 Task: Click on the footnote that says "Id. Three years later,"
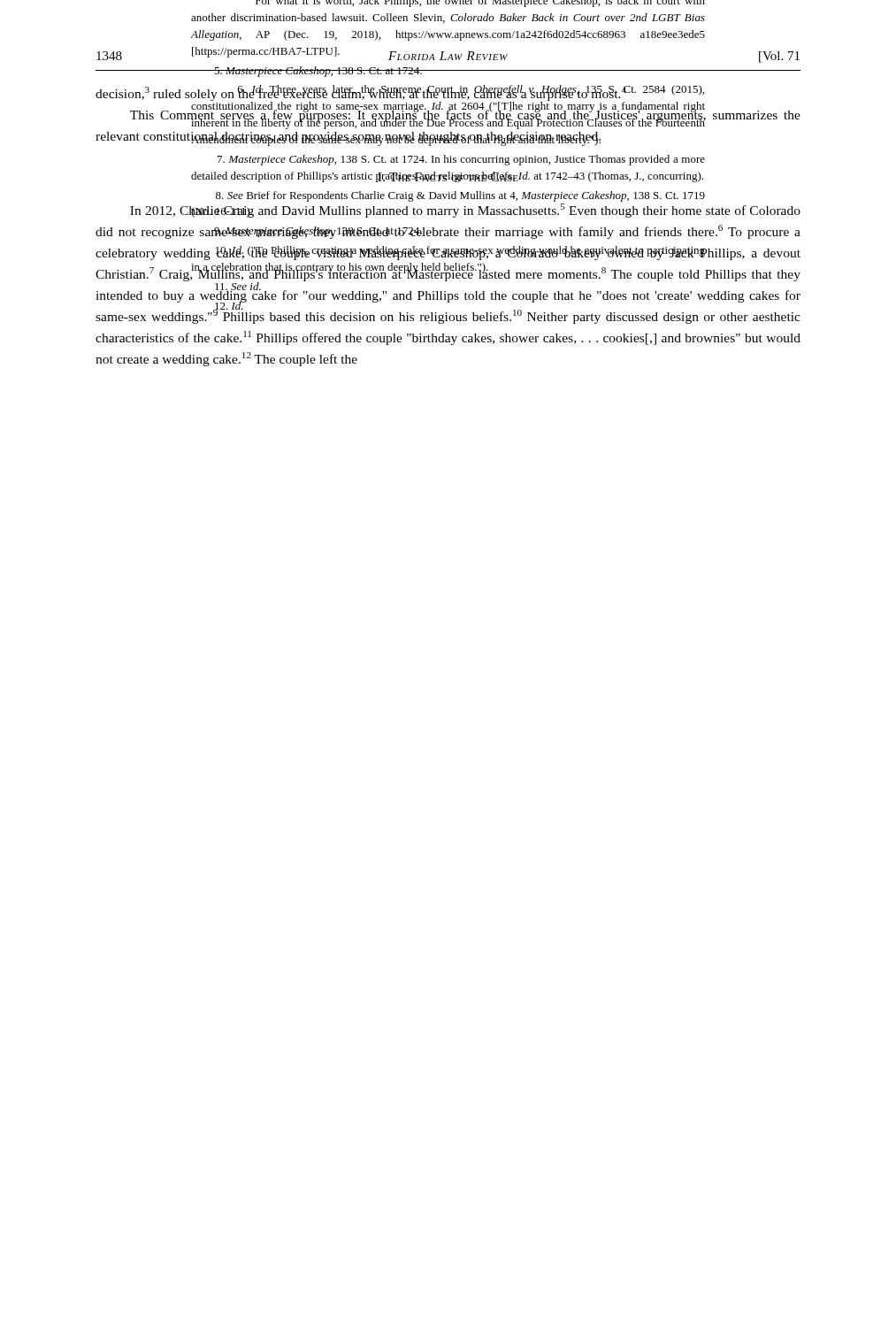(448, 115)
